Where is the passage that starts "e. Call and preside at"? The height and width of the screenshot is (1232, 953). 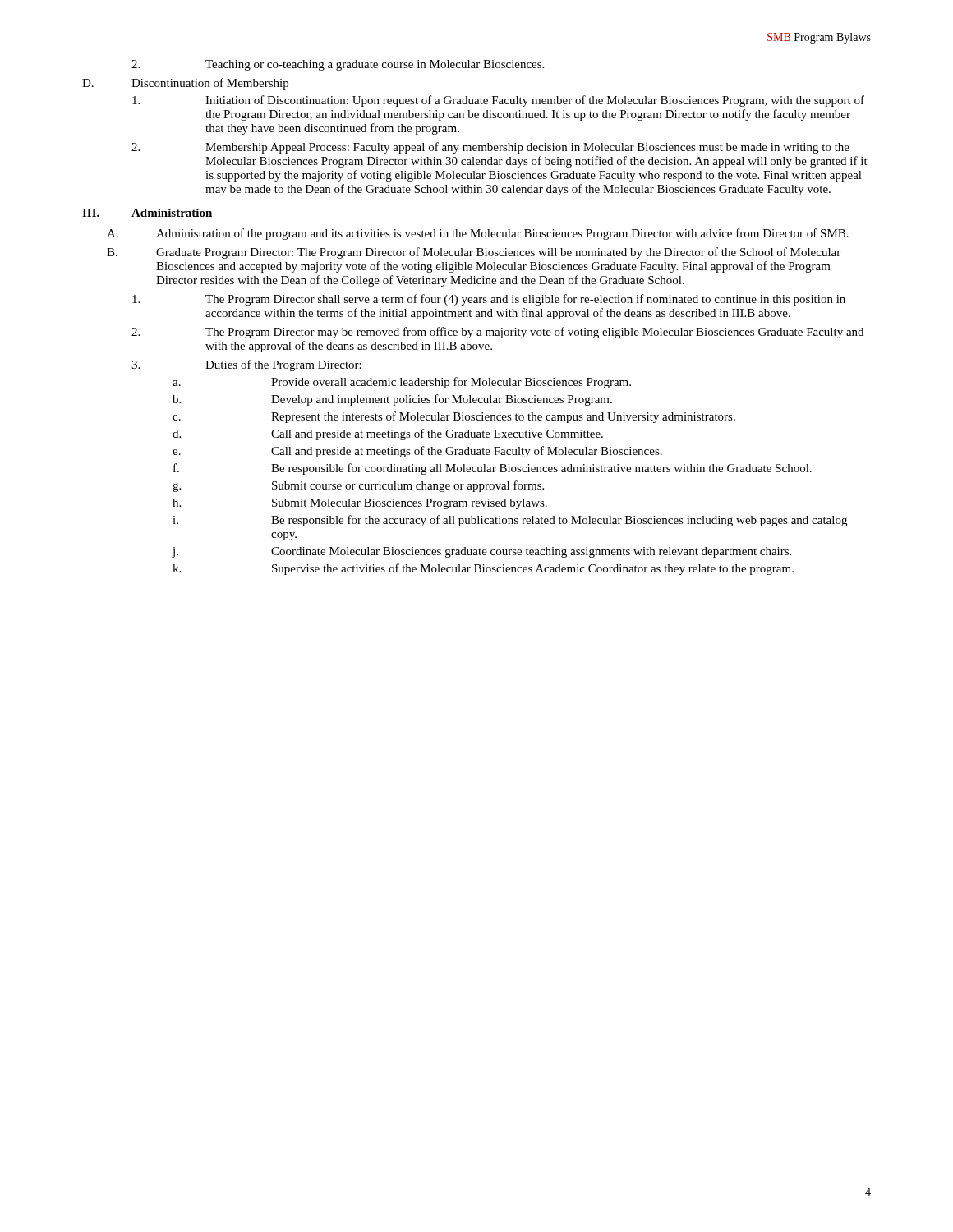click(476, 451)
